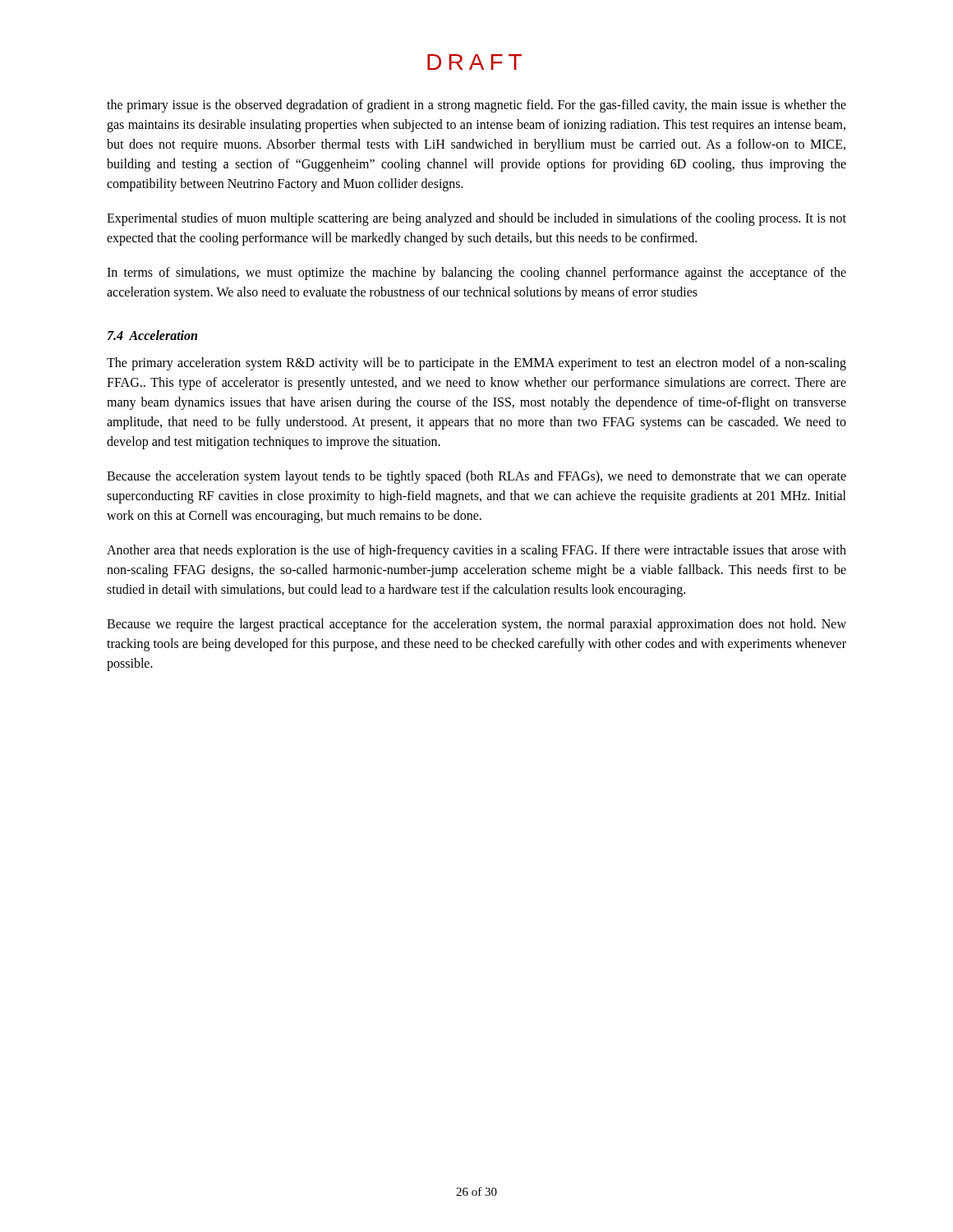This screenshot has width=953, height=1232.
Task: Select the block starting "Because we require the largest practical"
Action: point(476,644)
